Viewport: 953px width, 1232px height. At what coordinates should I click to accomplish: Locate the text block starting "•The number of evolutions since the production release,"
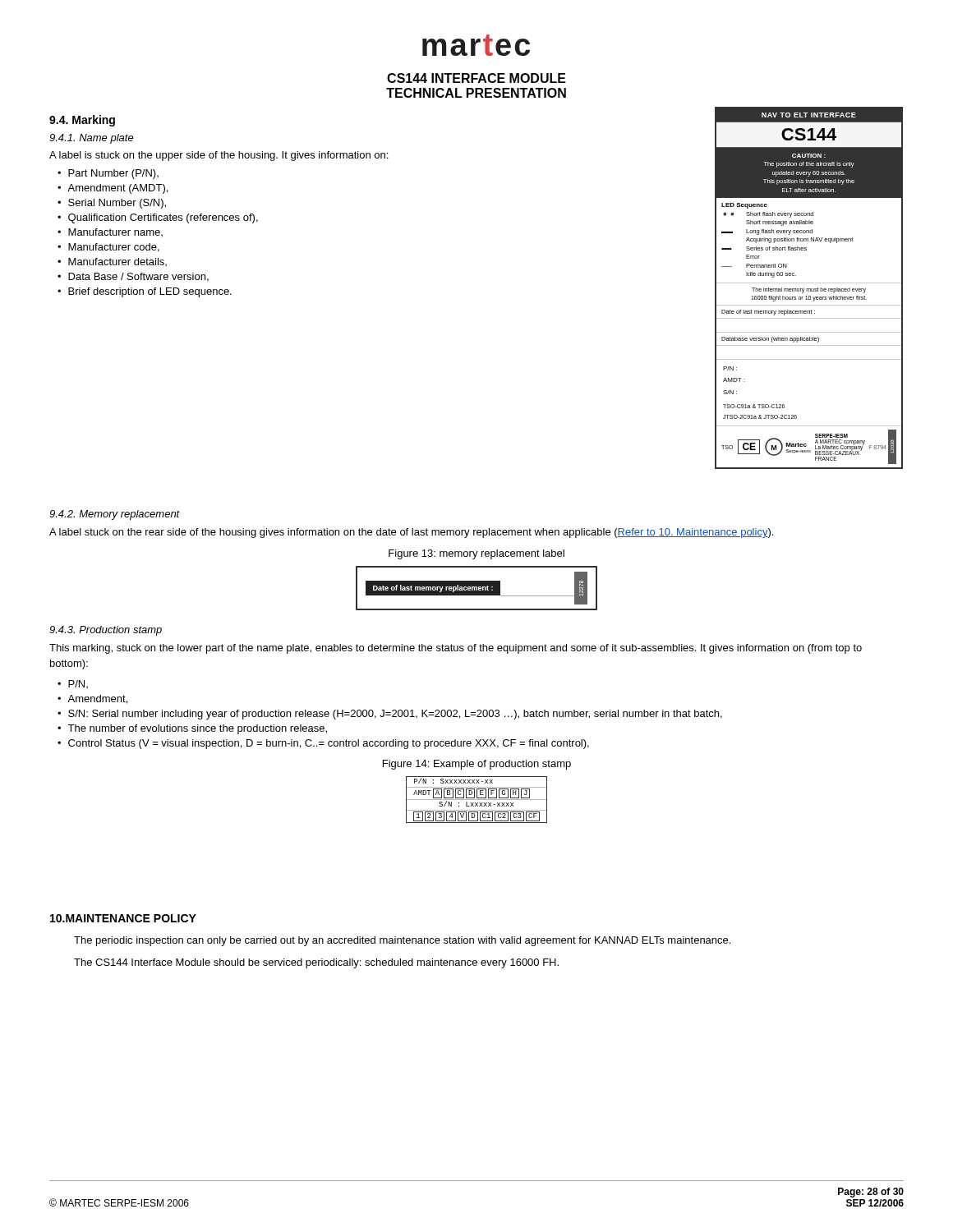coord(193,728)
